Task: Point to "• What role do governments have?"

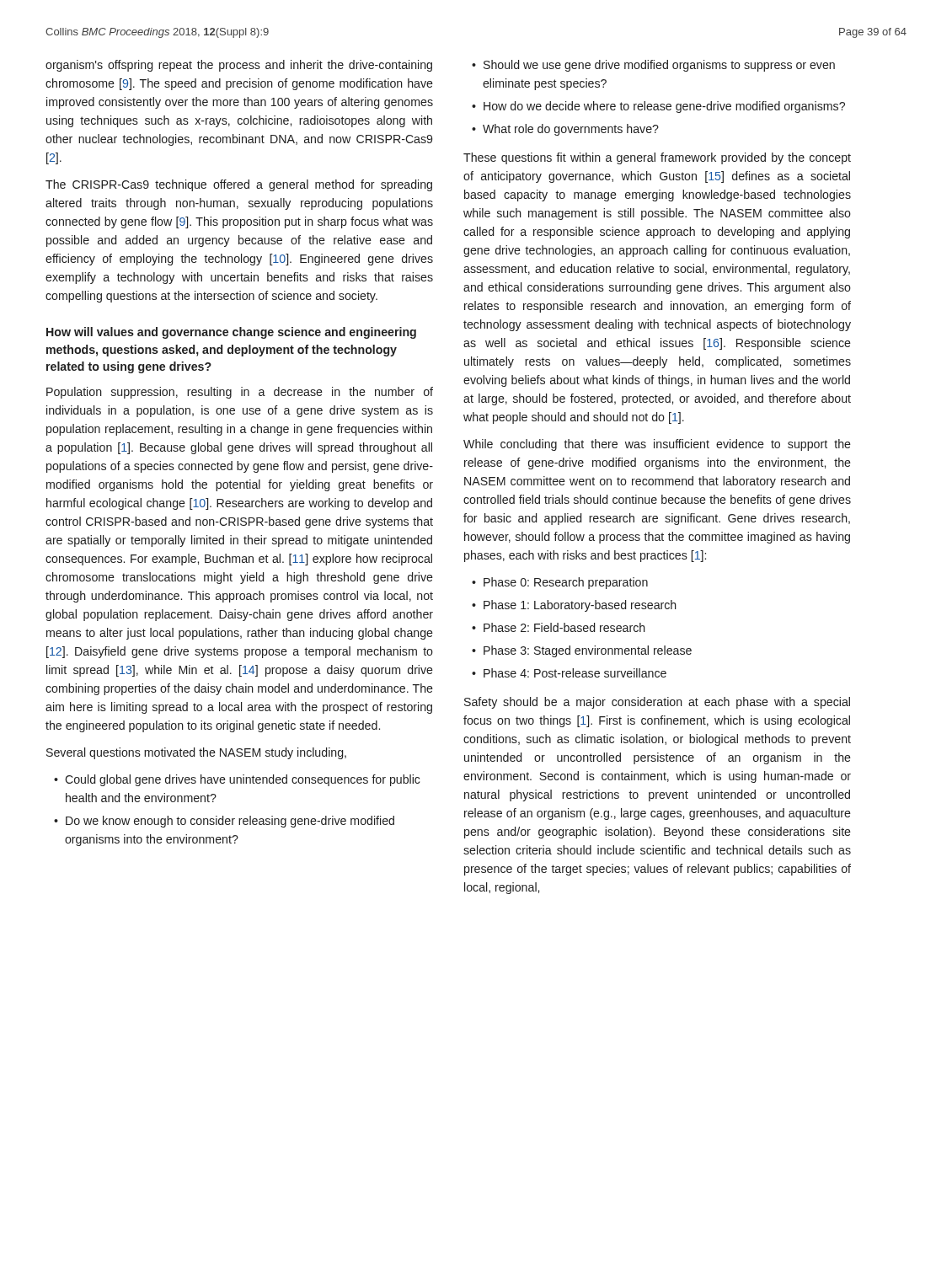Action: click(565, 129)
